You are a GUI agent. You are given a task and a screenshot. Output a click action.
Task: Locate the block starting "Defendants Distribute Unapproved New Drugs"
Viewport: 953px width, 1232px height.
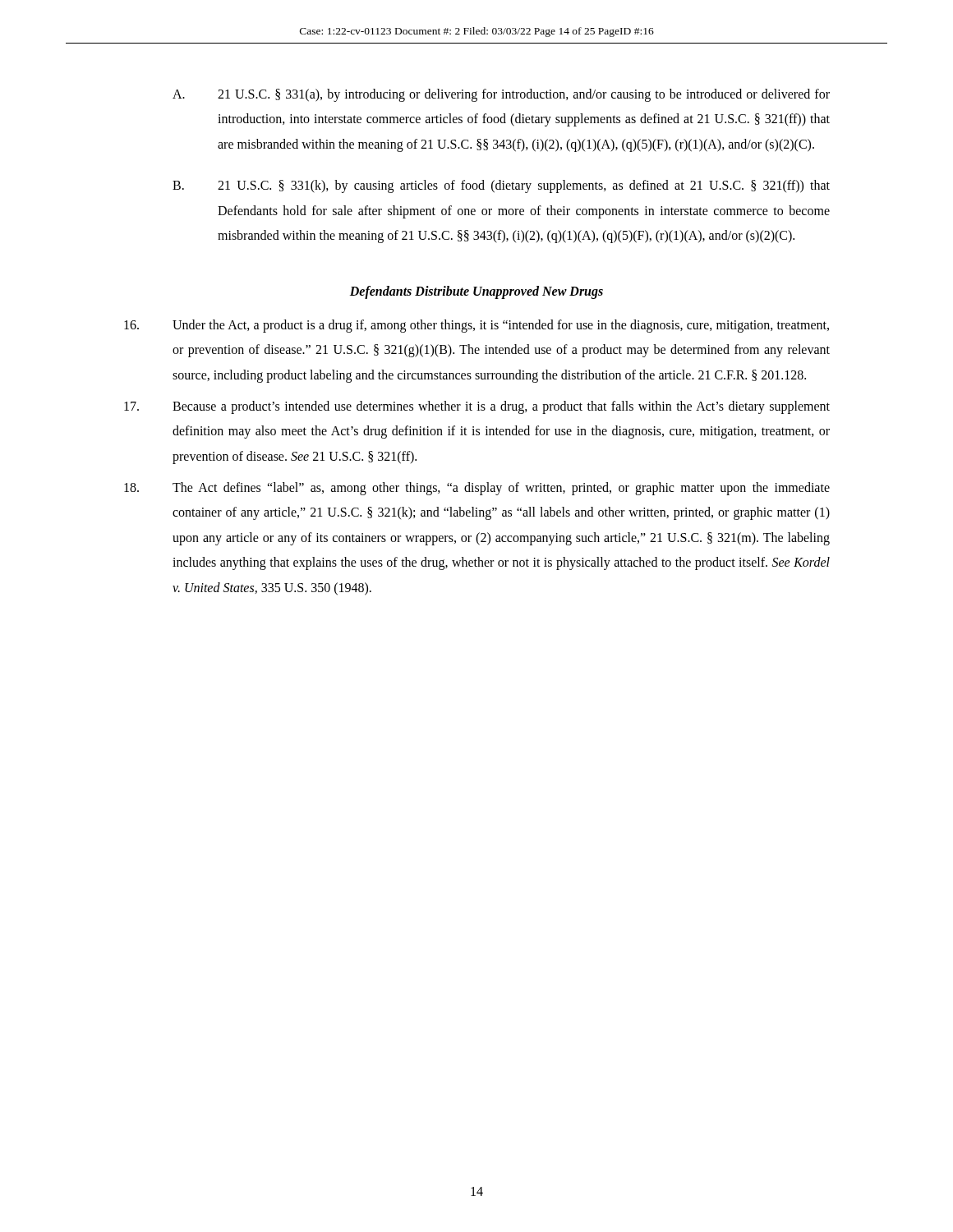point(476,291)
